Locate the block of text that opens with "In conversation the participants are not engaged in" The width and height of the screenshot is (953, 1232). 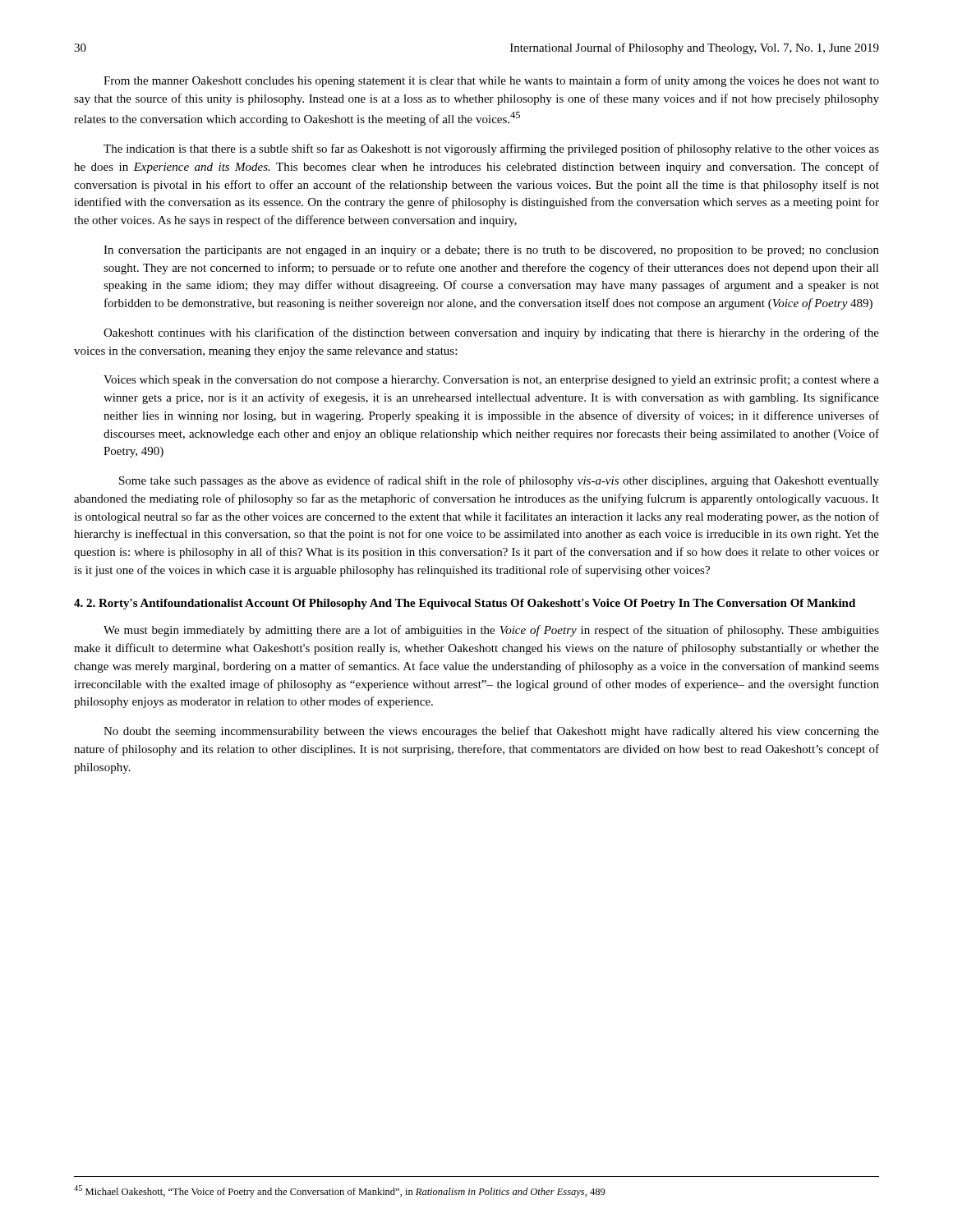point(491,277)
